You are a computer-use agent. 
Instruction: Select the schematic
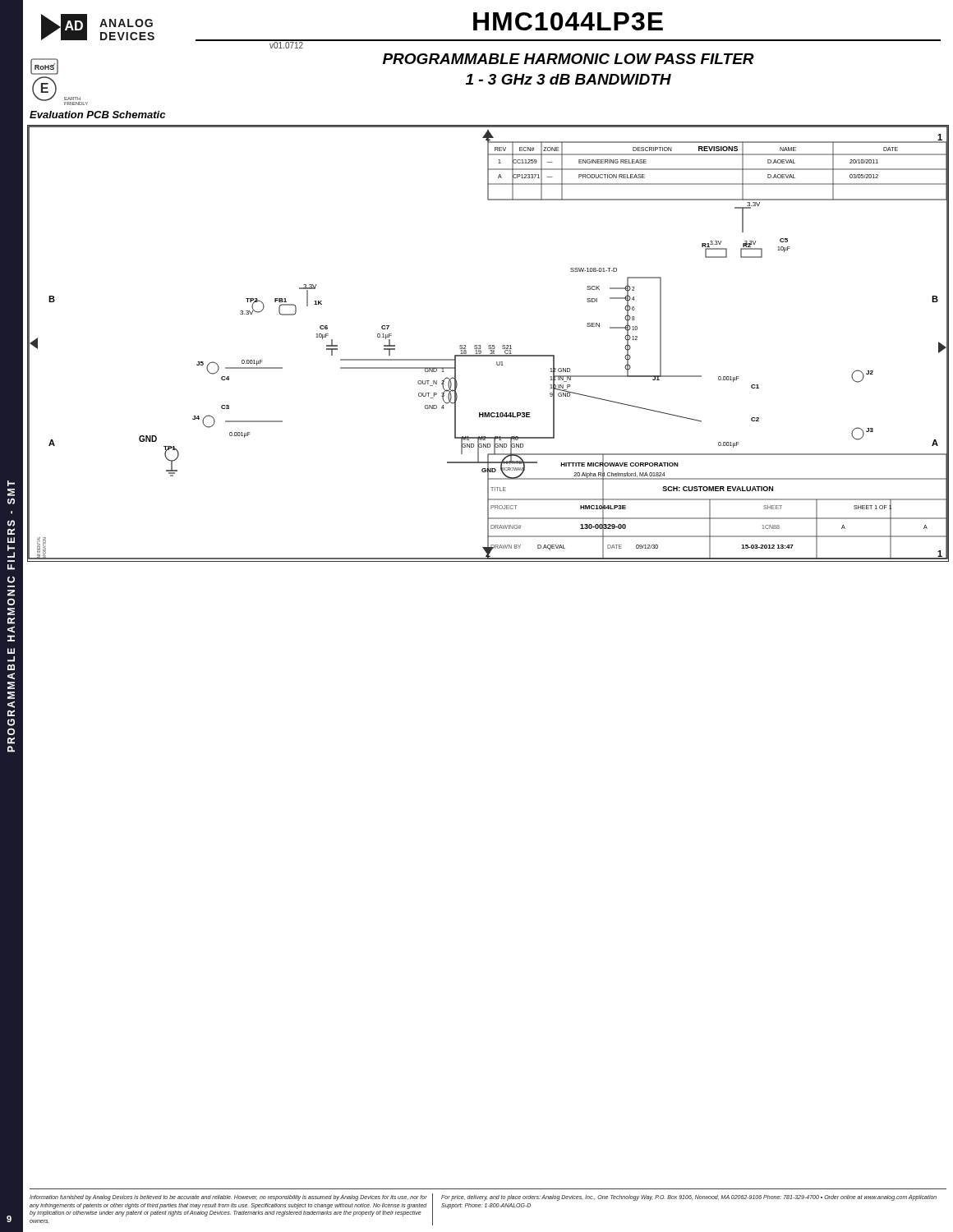point(488,343)
